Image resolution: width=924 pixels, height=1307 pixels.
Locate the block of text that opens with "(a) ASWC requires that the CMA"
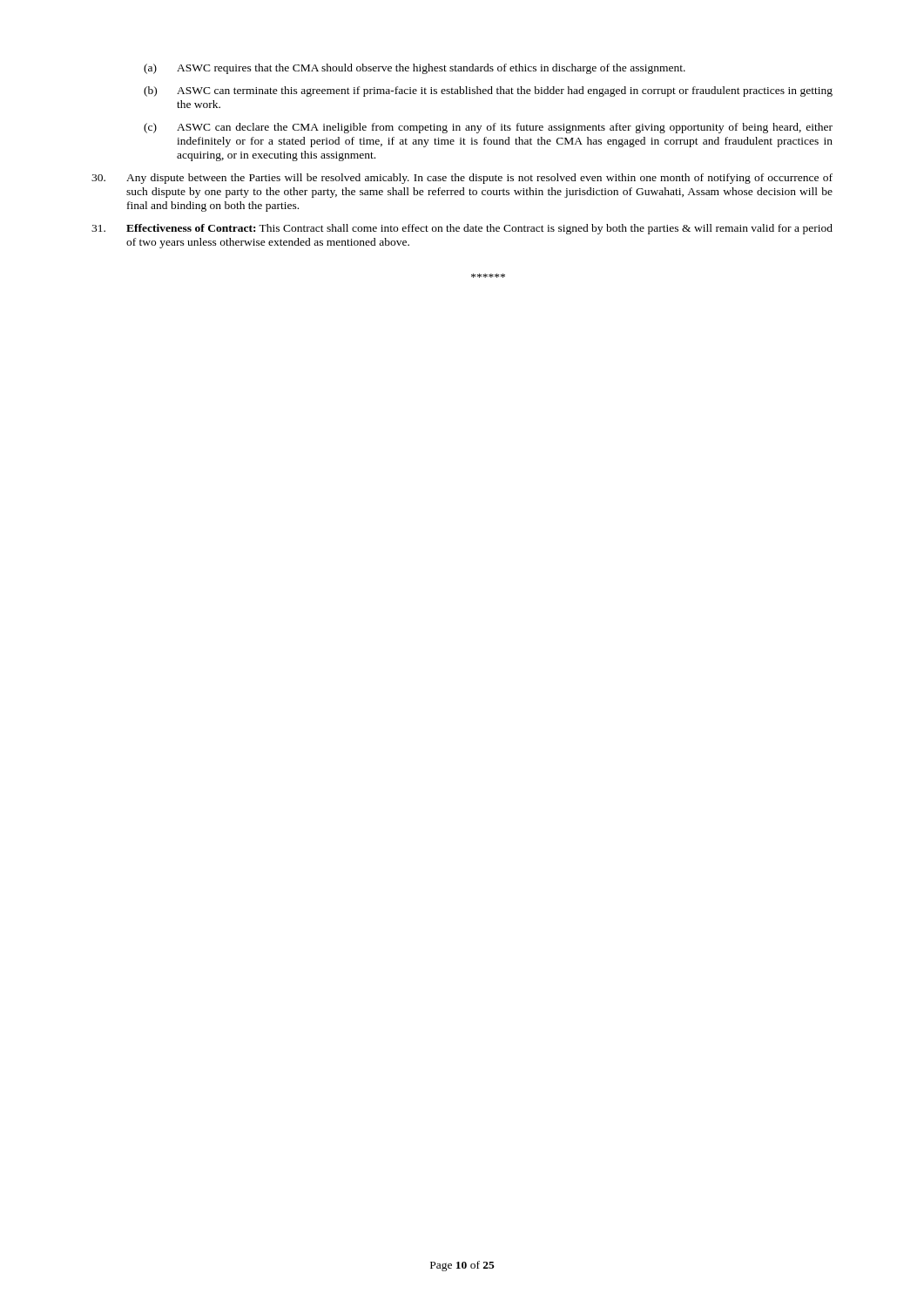(488, 68)
